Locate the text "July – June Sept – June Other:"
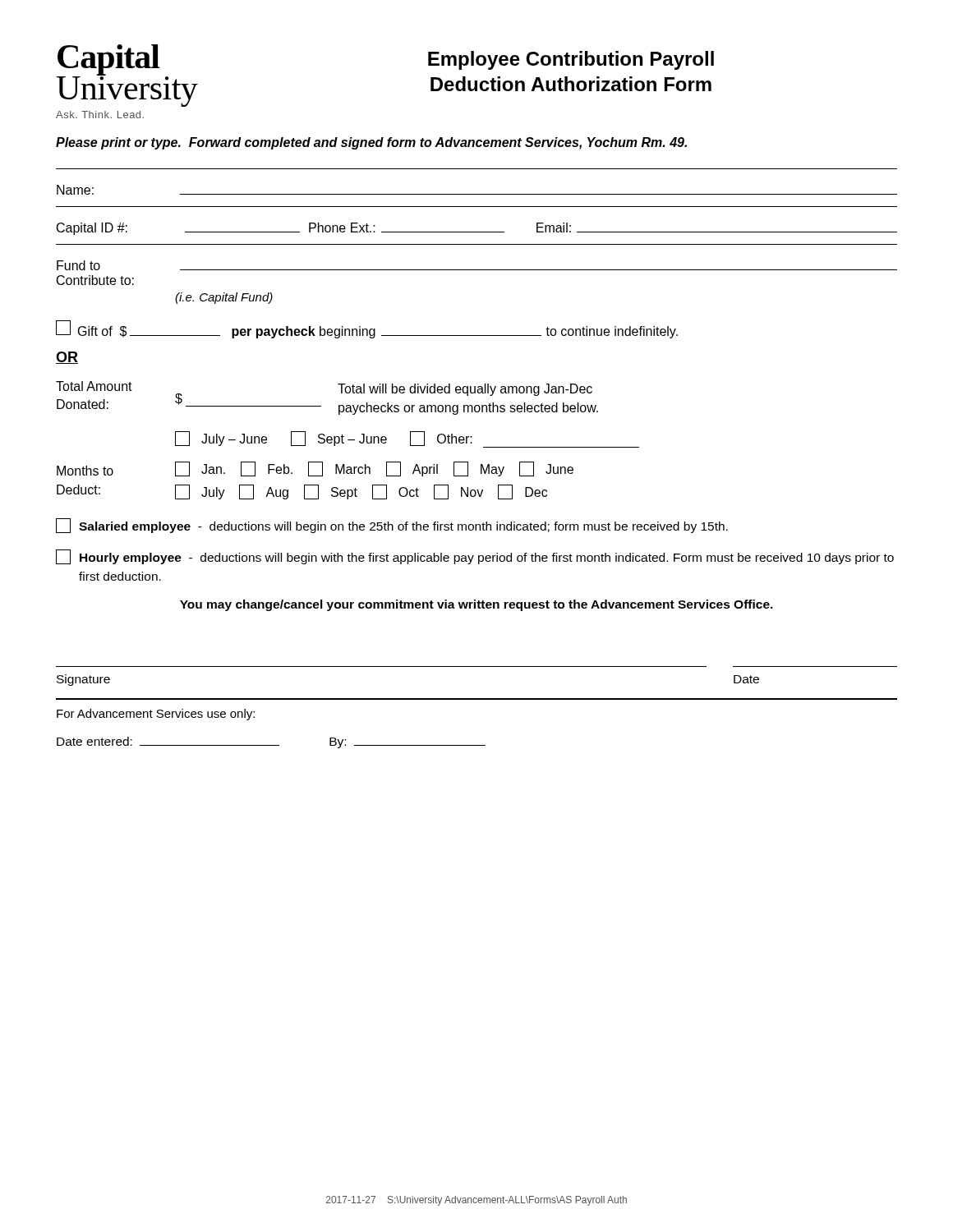 pos(407,439)
